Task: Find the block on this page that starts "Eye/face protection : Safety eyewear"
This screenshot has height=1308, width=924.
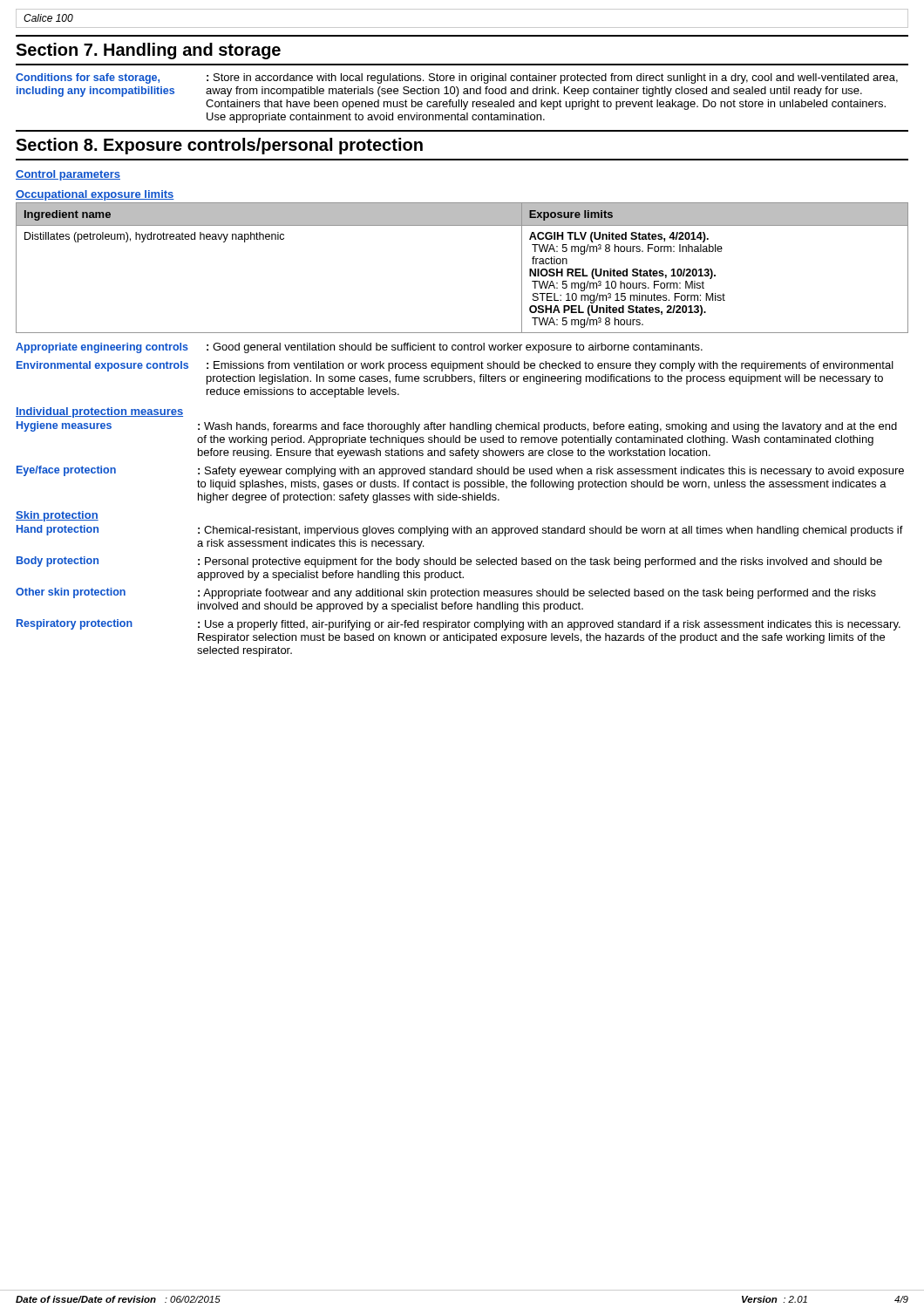Action: (462, 484)
